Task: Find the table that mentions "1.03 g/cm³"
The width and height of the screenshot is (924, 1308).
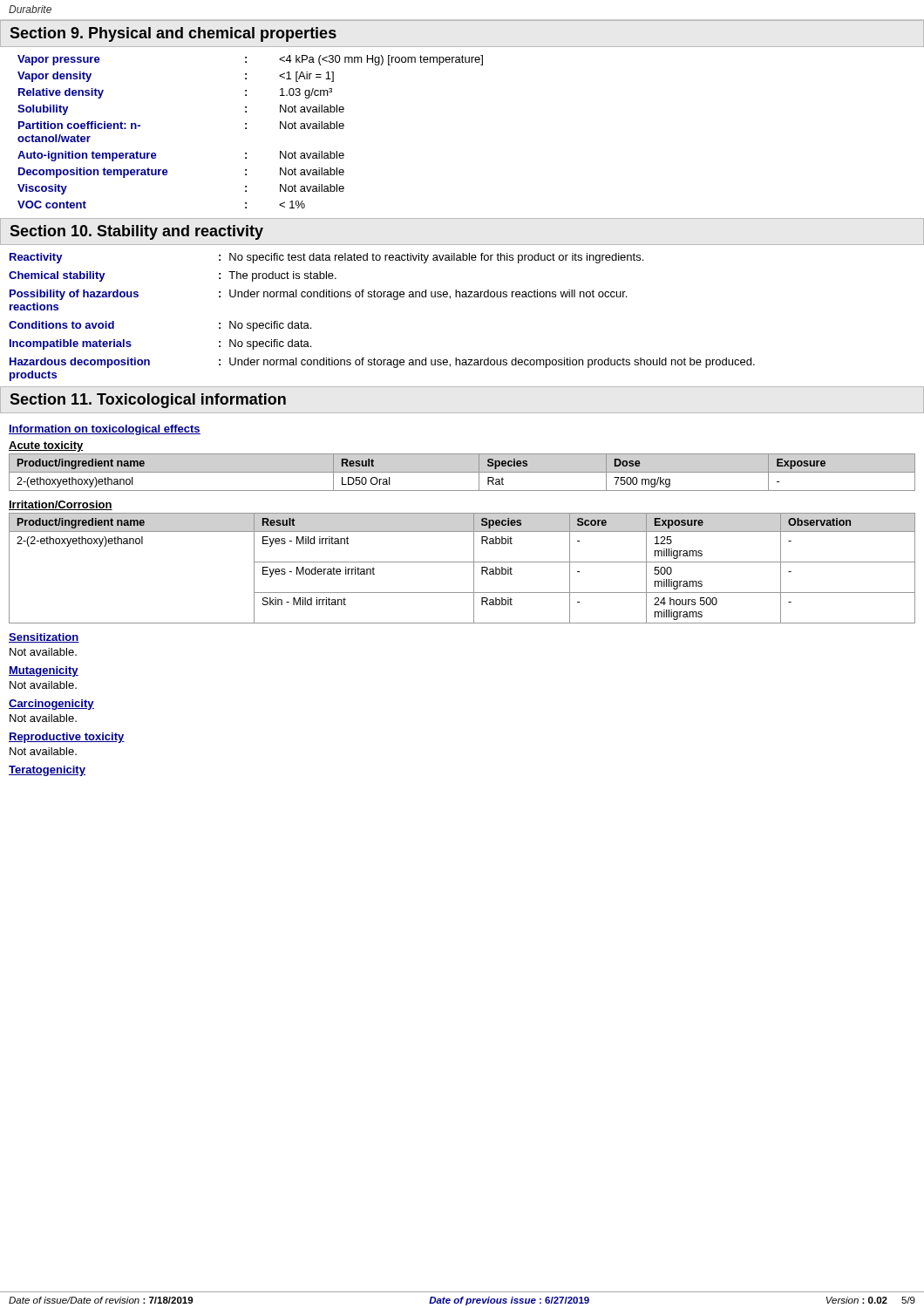Action: (x=462, y=133)
